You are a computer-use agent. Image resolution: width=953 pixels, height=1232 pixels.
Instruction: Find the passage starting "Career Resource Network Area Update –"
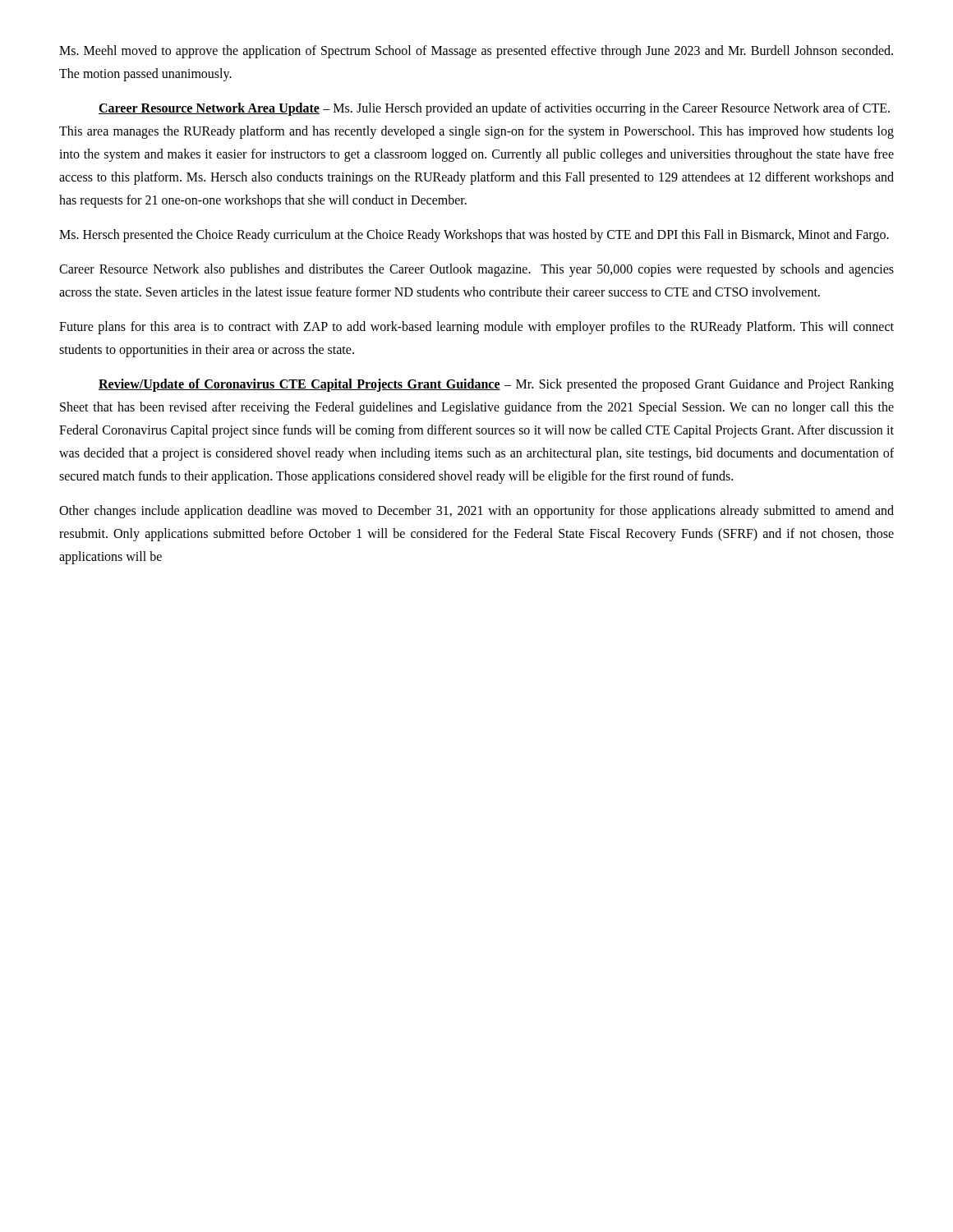coord(476,154)
